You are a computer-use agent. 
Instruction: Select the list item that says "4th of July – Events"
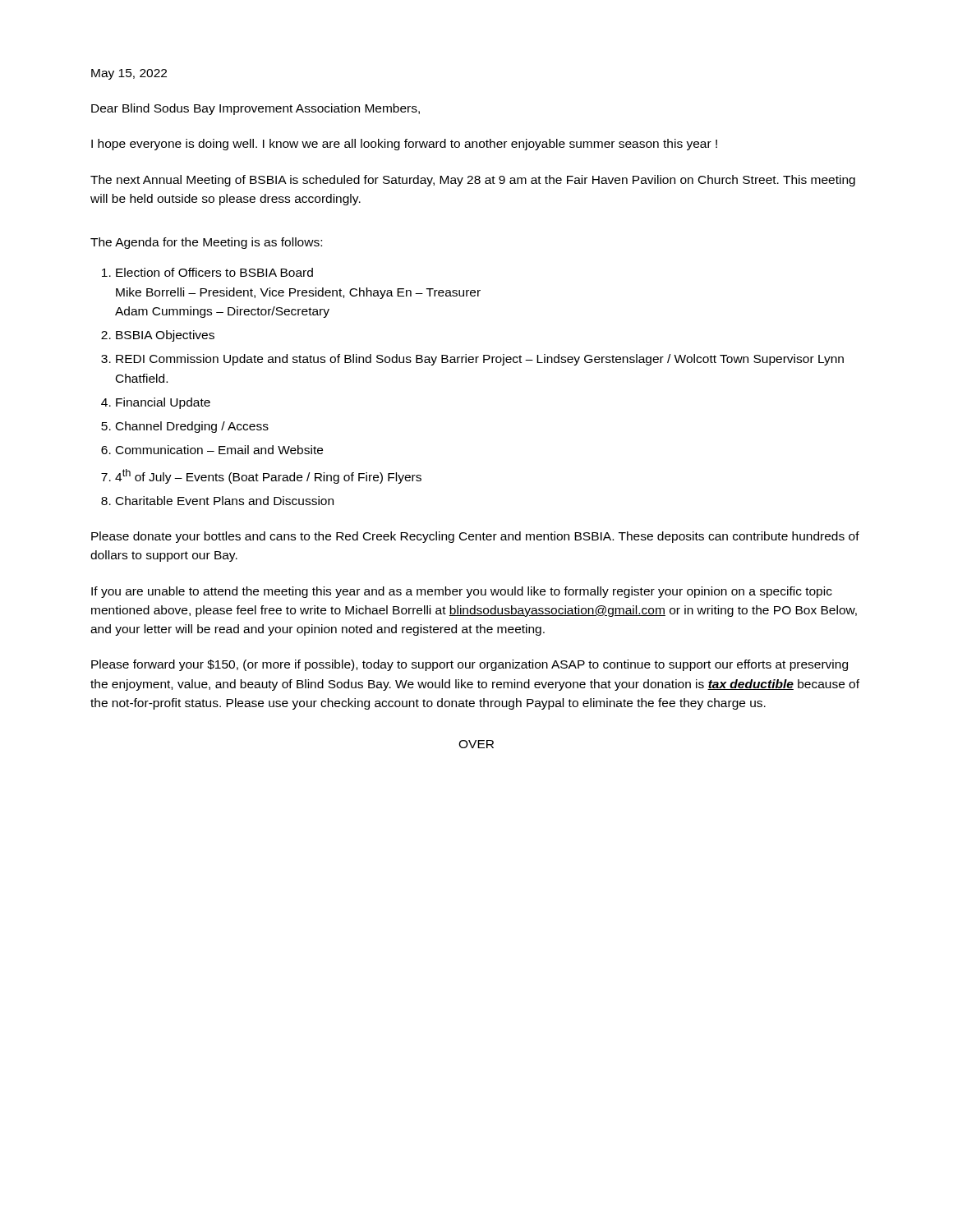click(268, 475)
